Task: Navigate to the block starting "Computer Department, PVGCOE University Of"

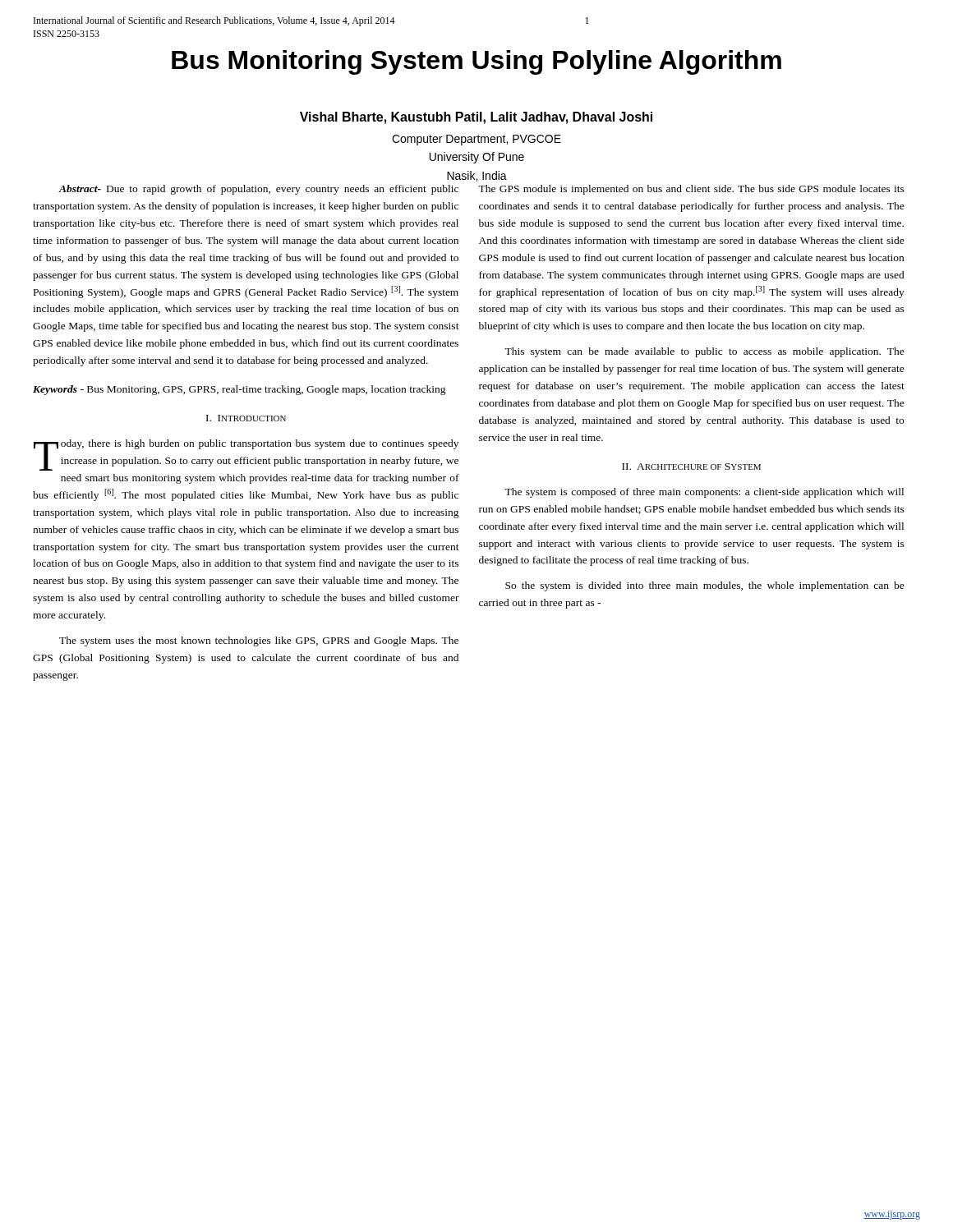Action: tap(476, 157)
